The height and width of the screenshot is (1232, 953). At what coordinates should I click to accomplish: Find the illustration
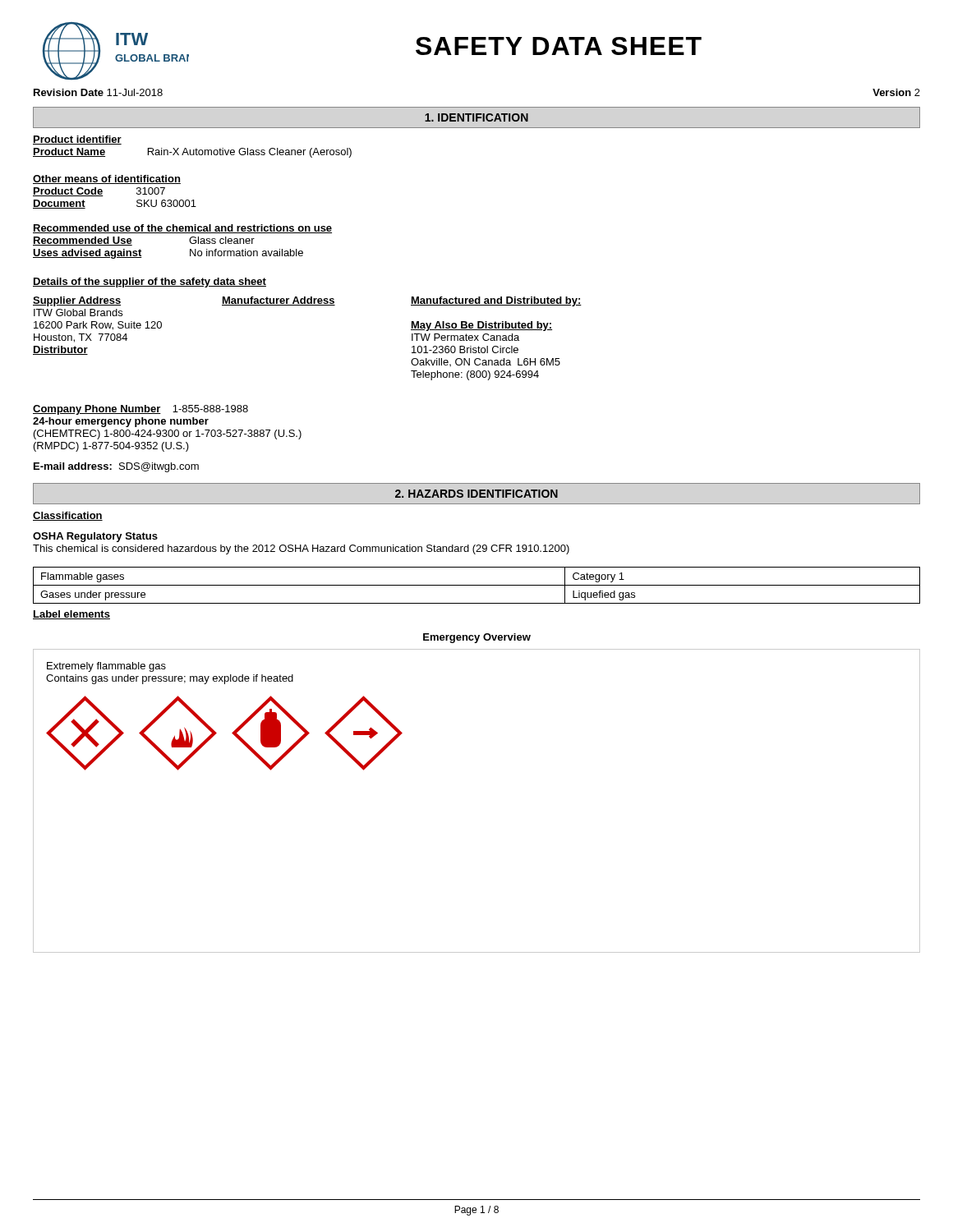(476, 801)
